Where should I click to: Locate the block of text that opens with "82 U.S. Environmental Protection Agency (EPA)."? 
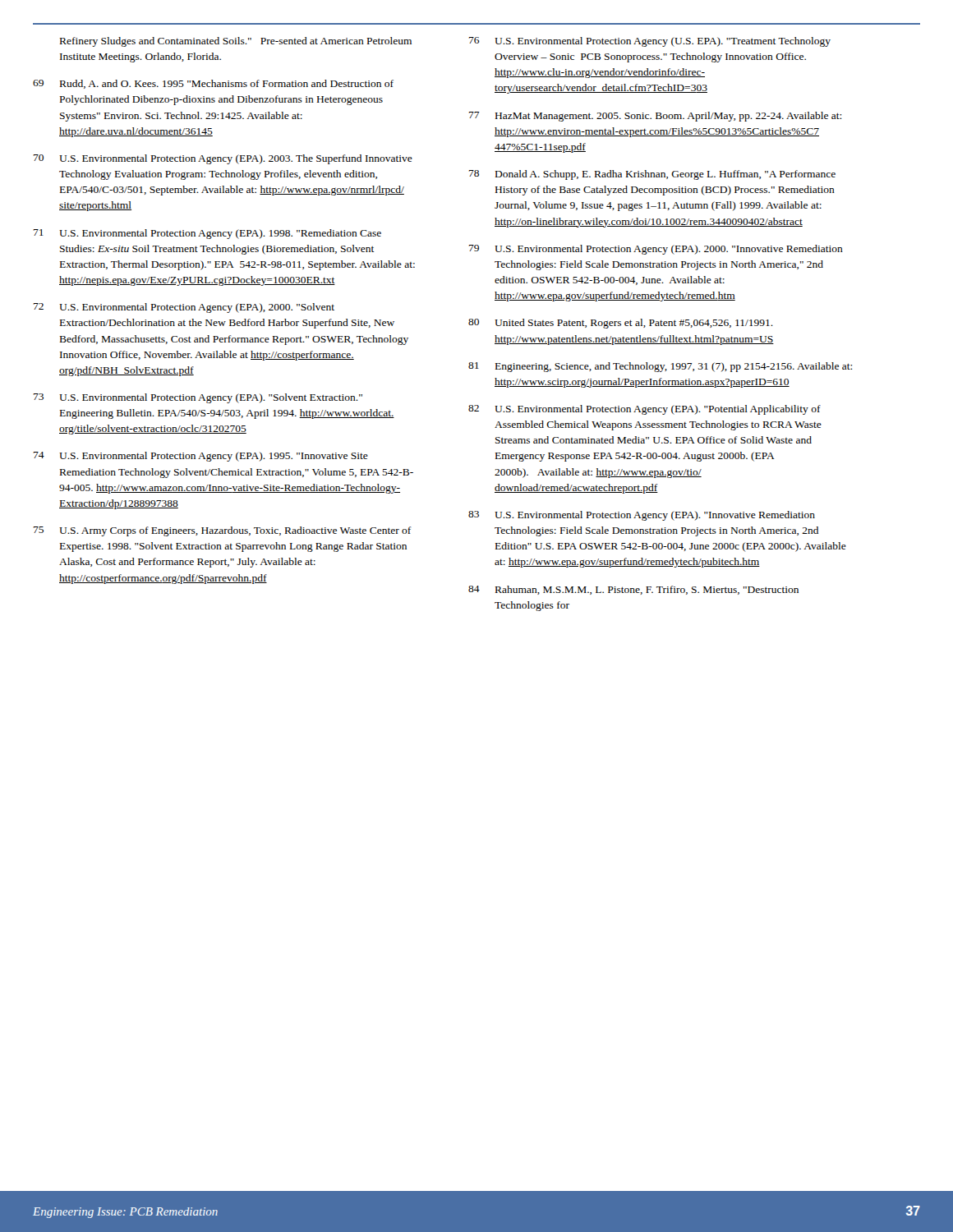[661, 448]
